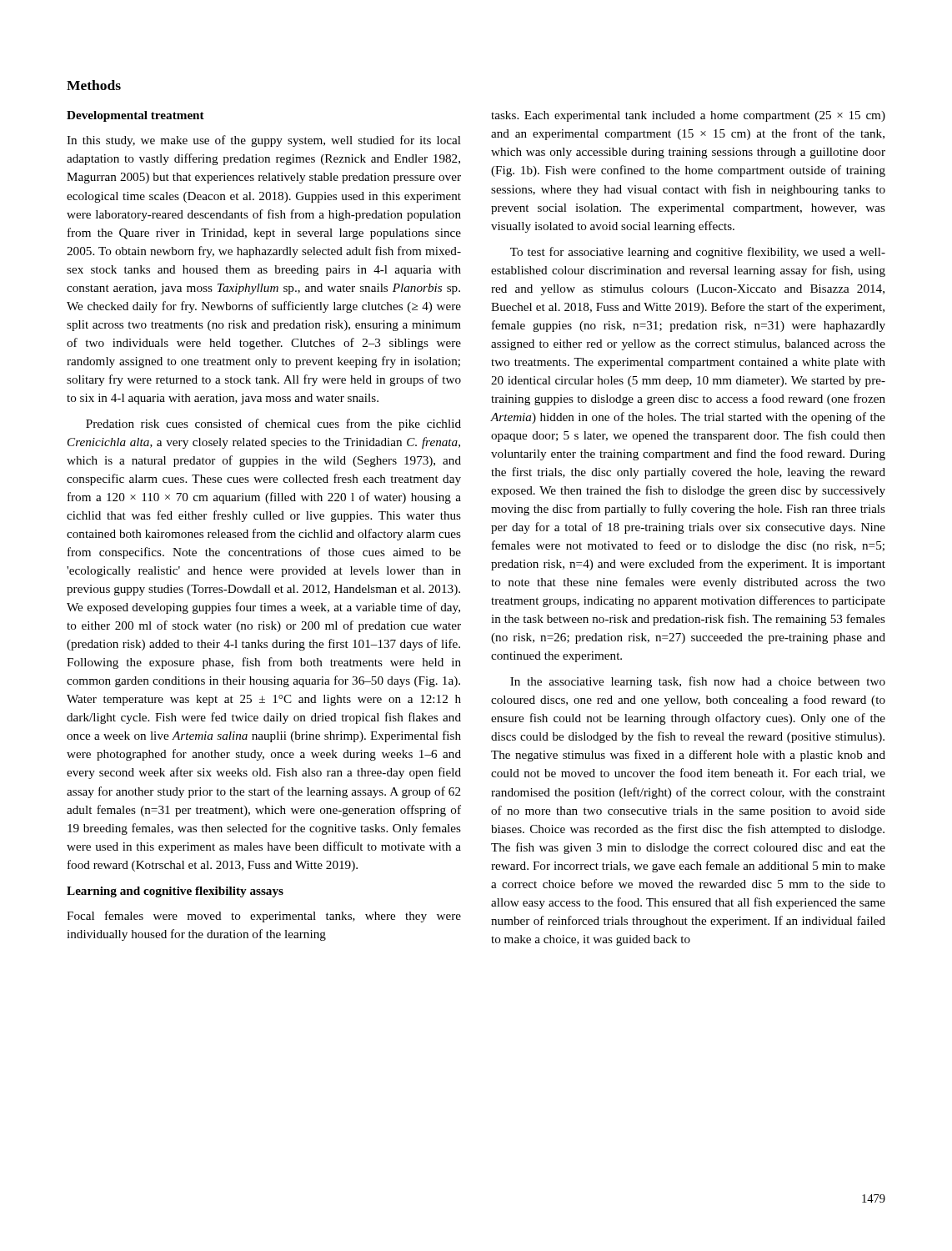Find the text block that reads "In this study, we make"

(264, 269)
